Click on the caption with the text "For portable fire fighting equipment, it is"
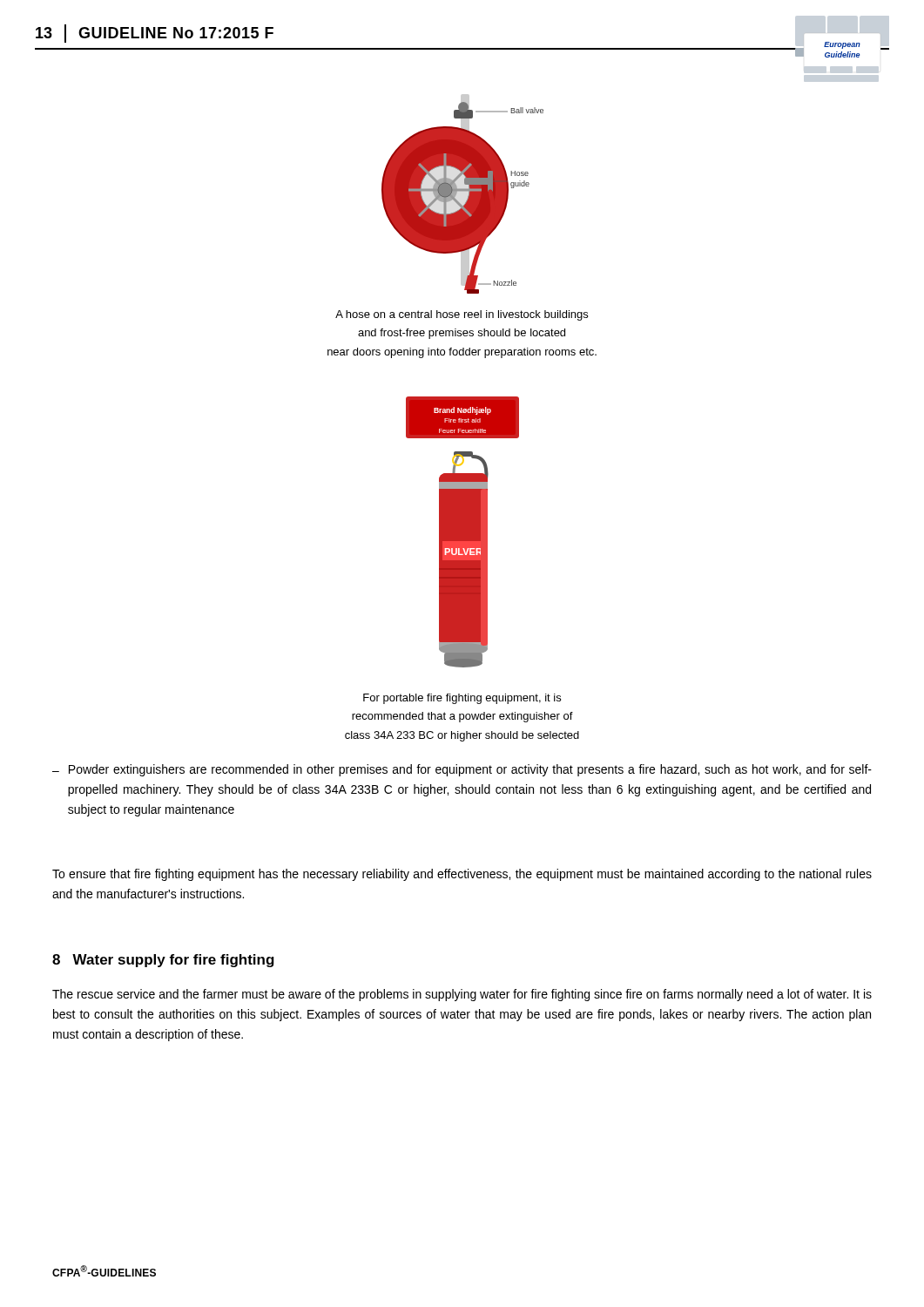The height and width of the screenshot is (1307, 924). click(462, 716)
